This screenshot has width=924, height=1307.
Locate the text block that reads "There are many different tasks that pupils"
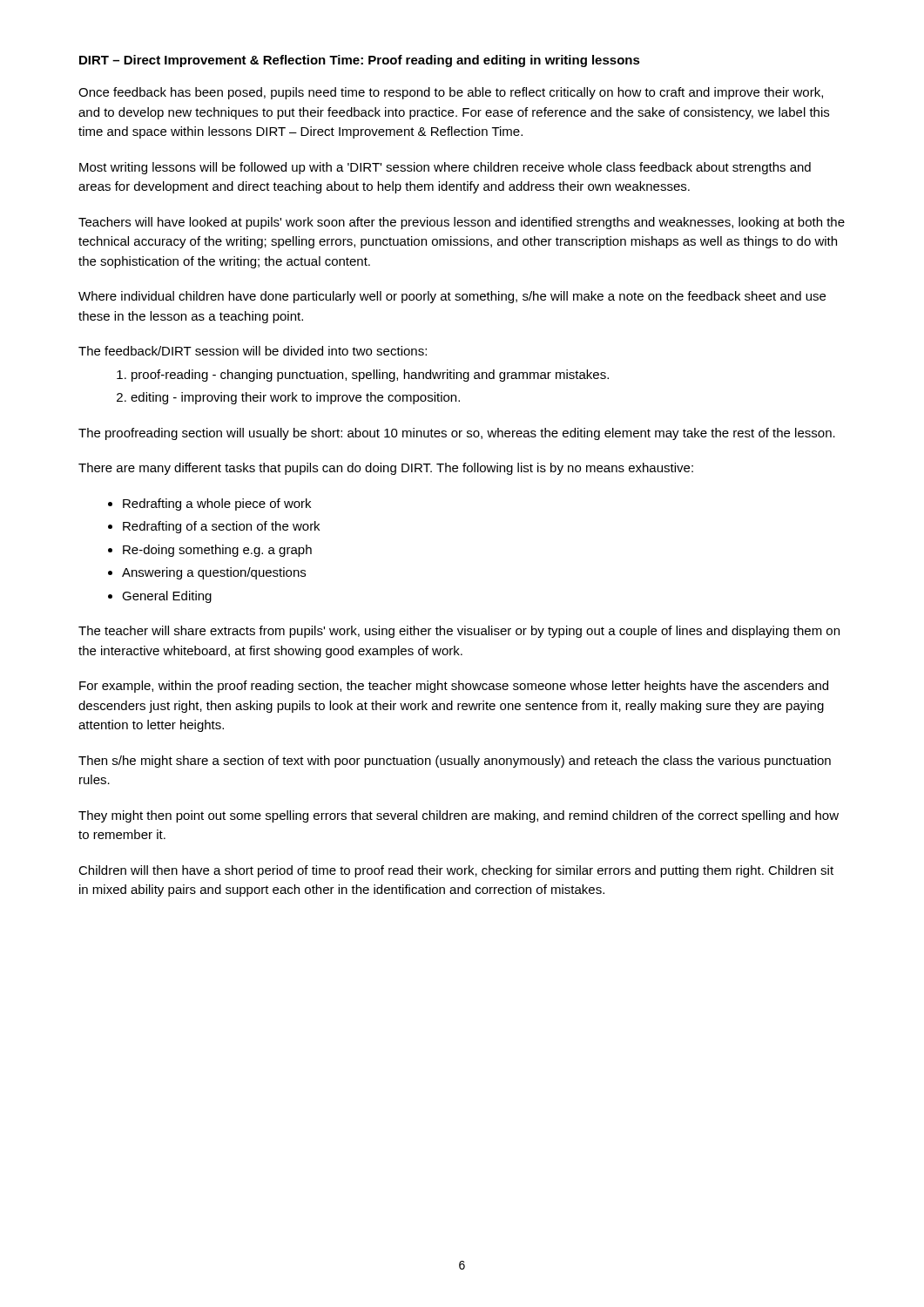[x=462, y=468]
